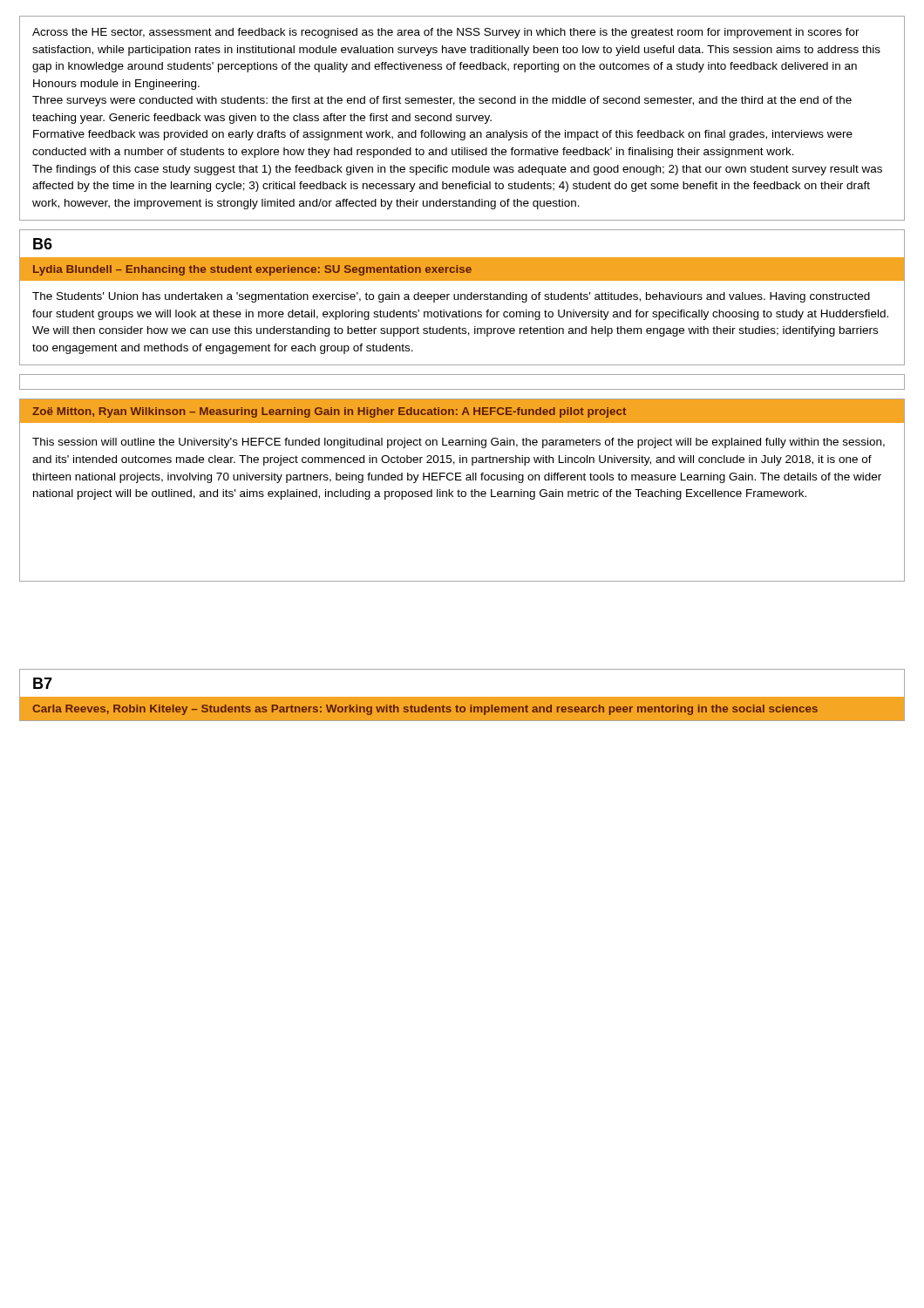
Task: Find the element starting "Lydia Blundell –"
Action: coord(252,269)
